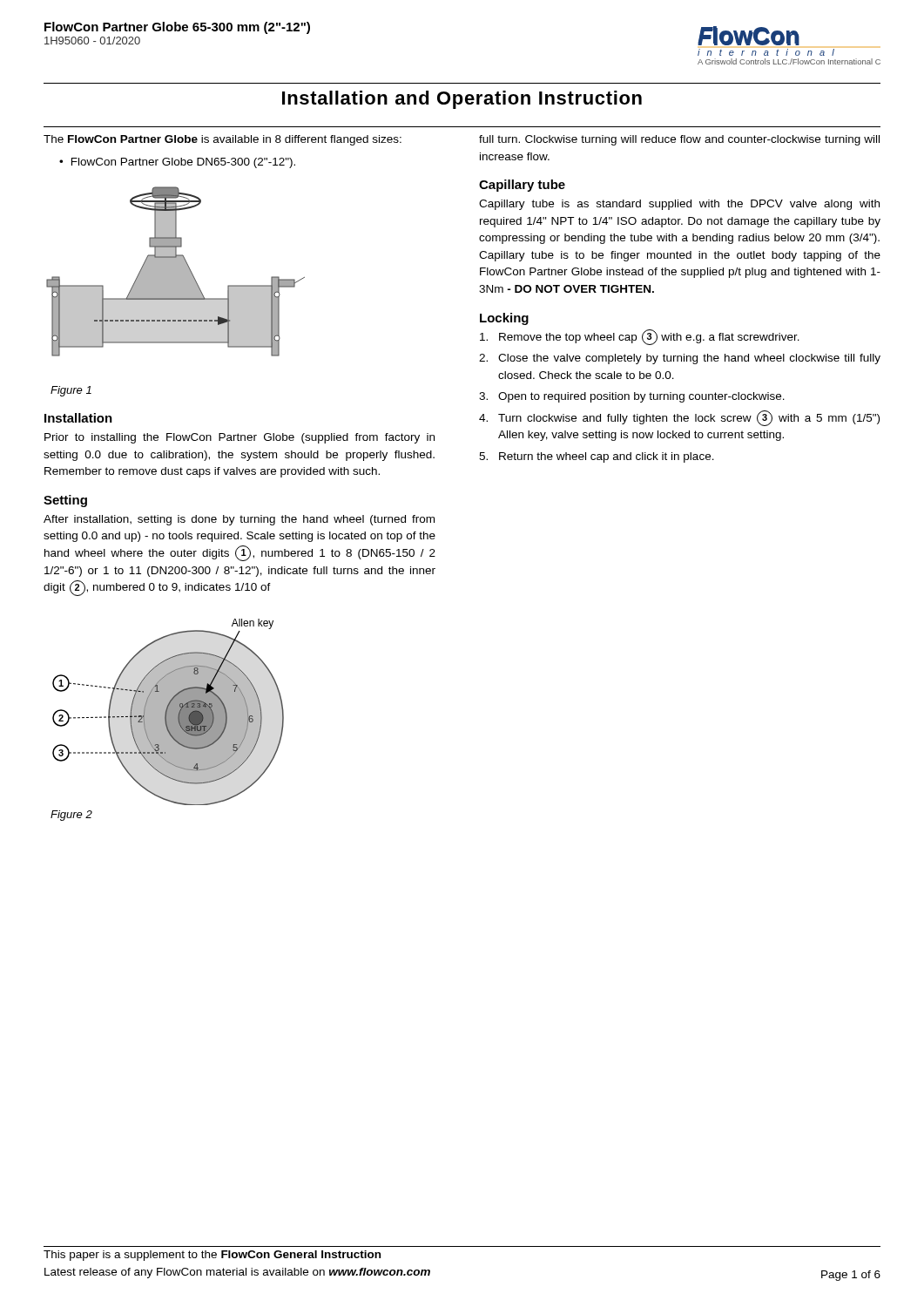Point to the block beginning "Prior to installing the"

pos(240,454)
